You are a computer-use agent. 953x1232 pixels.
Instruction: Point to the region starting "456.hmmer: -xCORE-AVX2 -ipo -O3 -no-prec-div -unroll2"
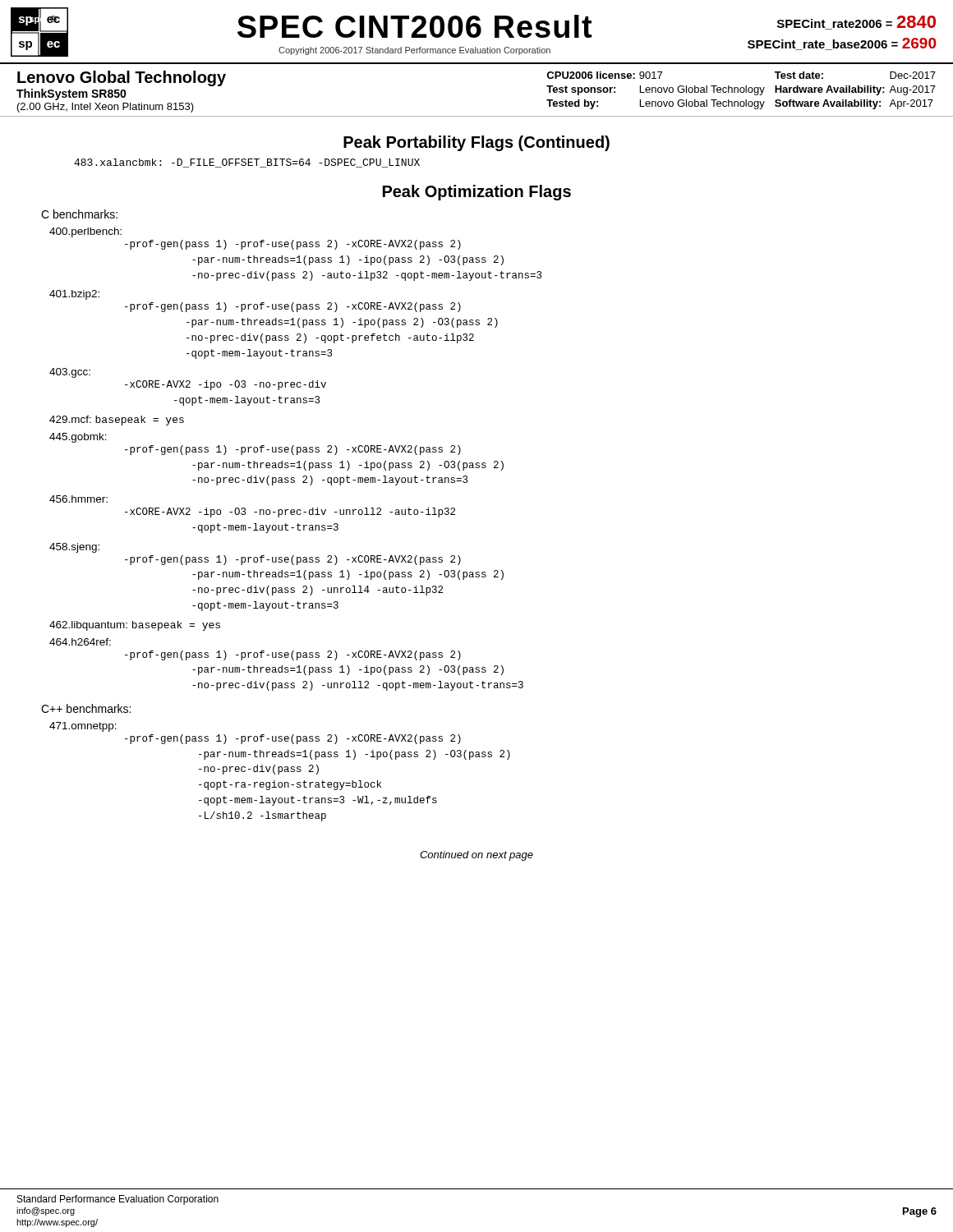point(78,499)
